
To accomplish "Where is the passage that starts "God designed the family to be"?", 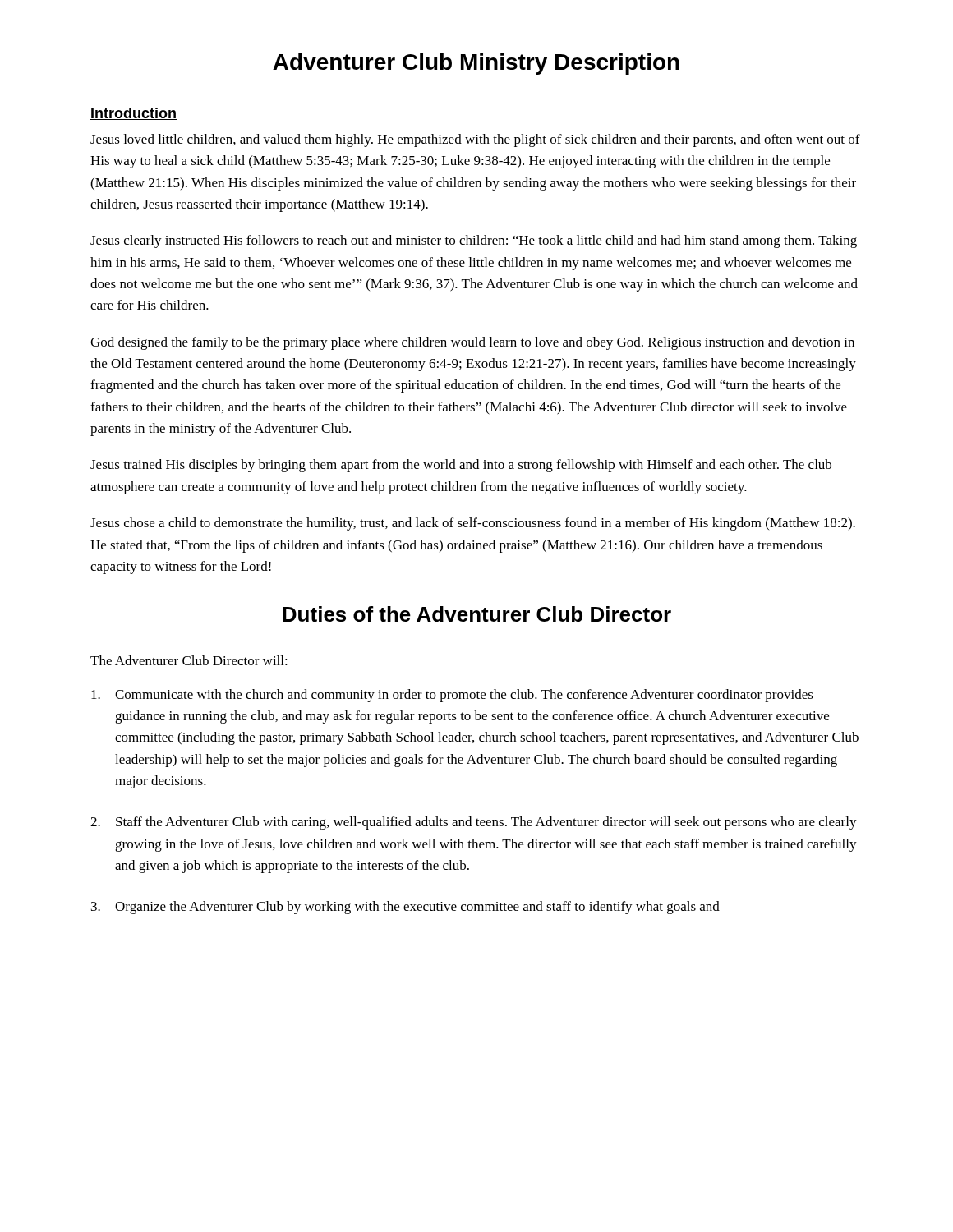I will pos(473,385).
